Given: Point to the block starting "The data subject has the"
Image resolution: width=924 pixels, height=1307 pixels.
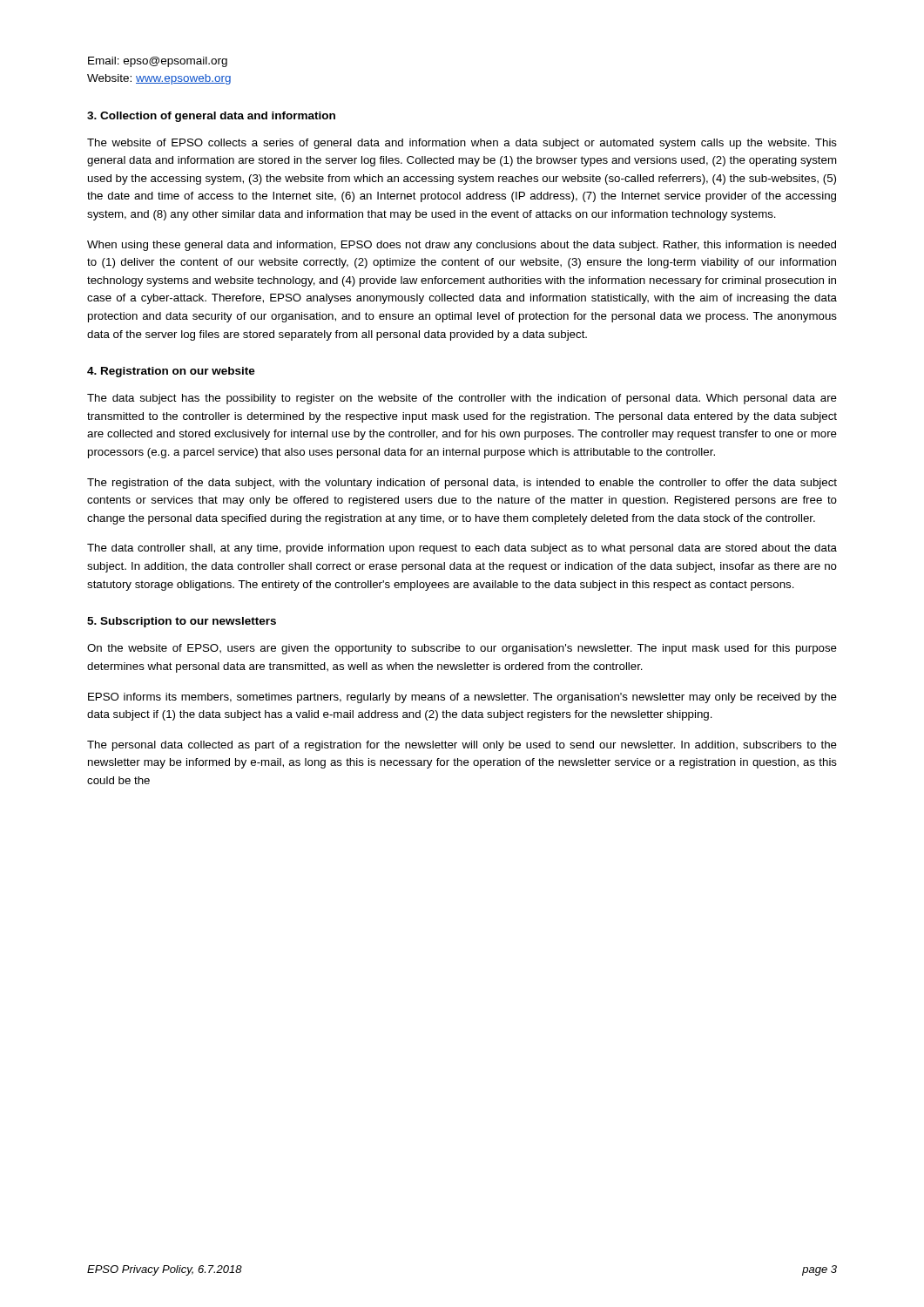Looking at the screenshot, I should click(462, 425).
